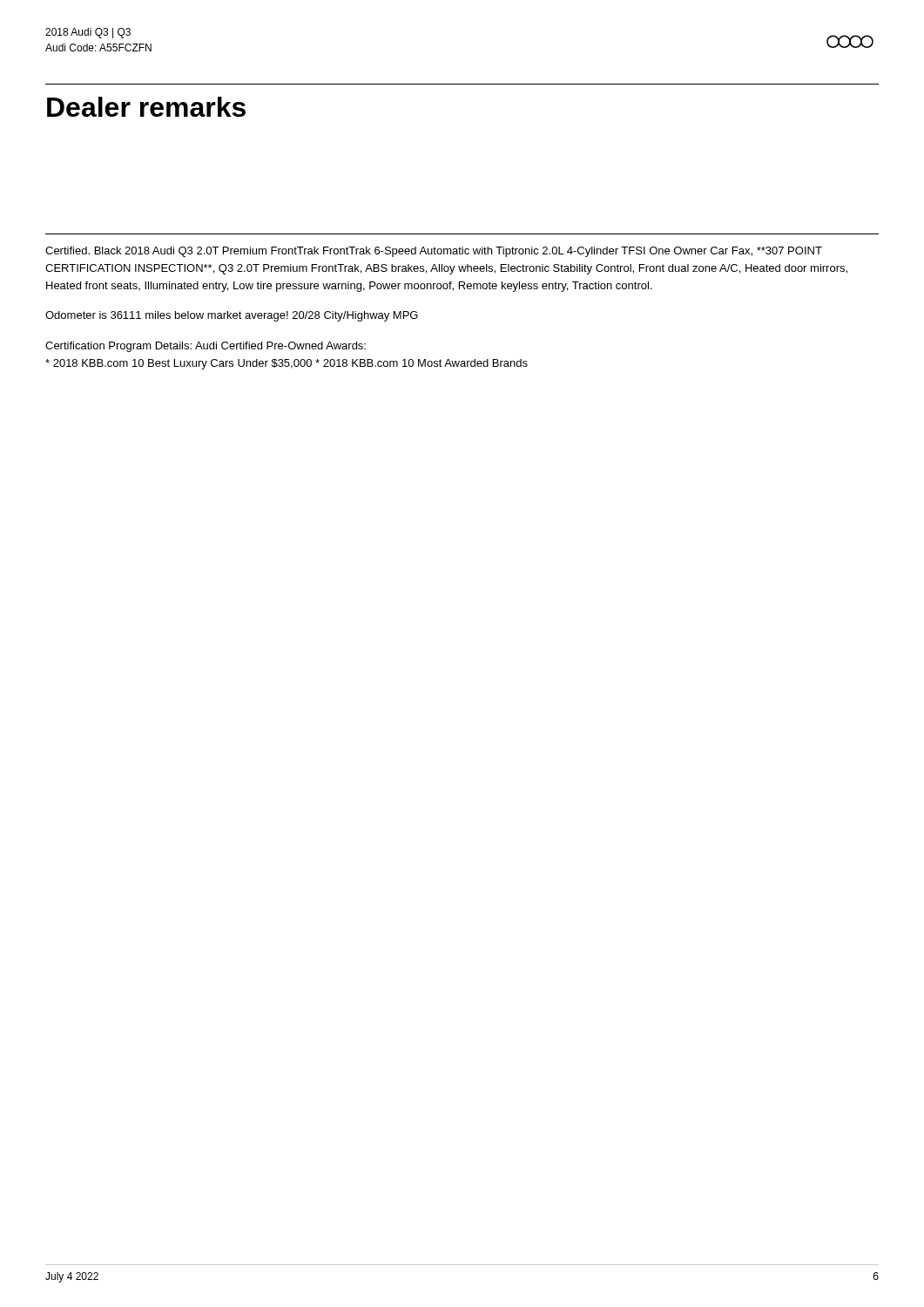This screenshot has width=924, height=1307.
Task: Select the title containing "Dealer remarks"
Action: coord(146,108)
